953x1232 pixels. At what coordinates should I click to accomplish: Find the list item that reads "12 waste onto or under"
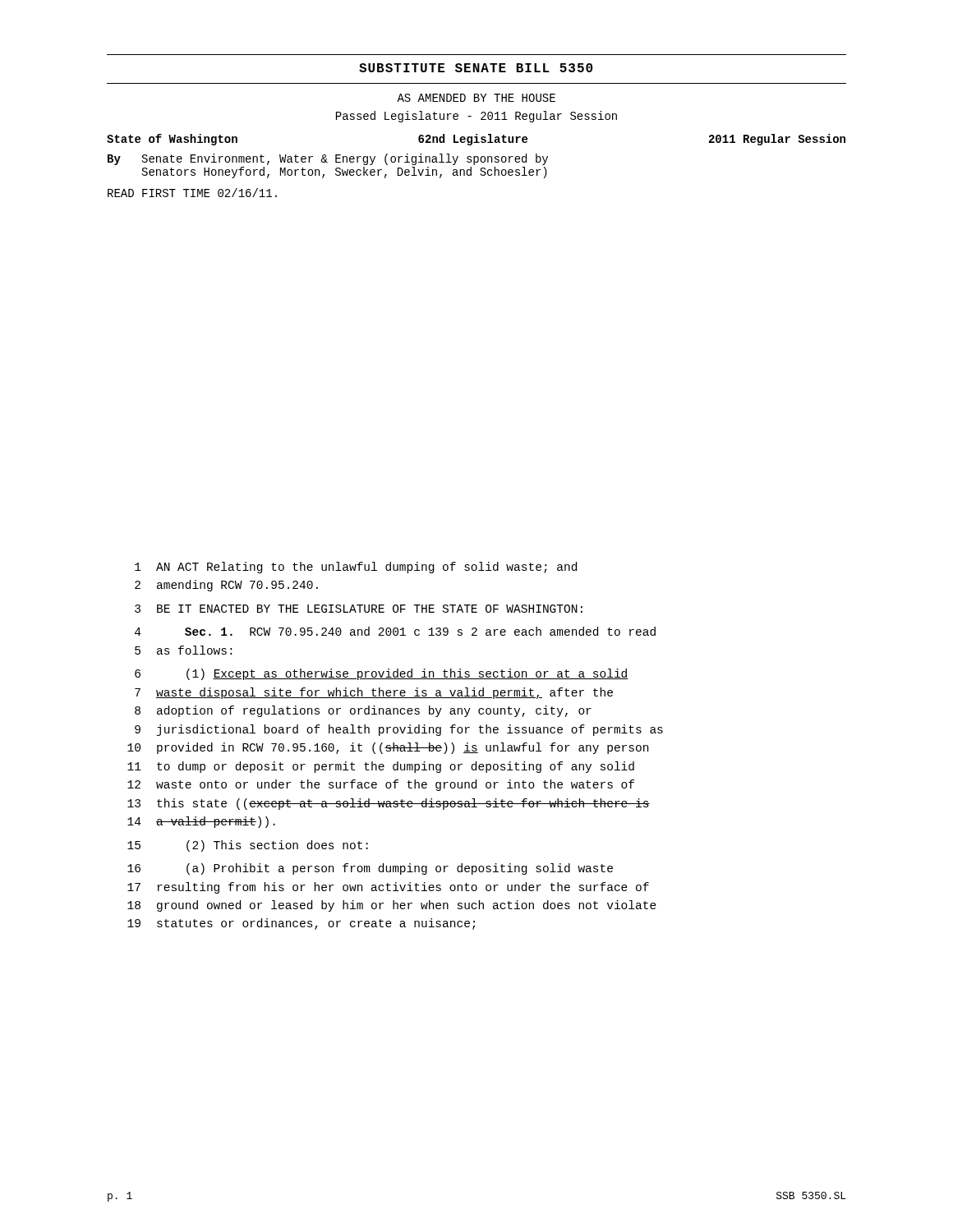point(489,786)
